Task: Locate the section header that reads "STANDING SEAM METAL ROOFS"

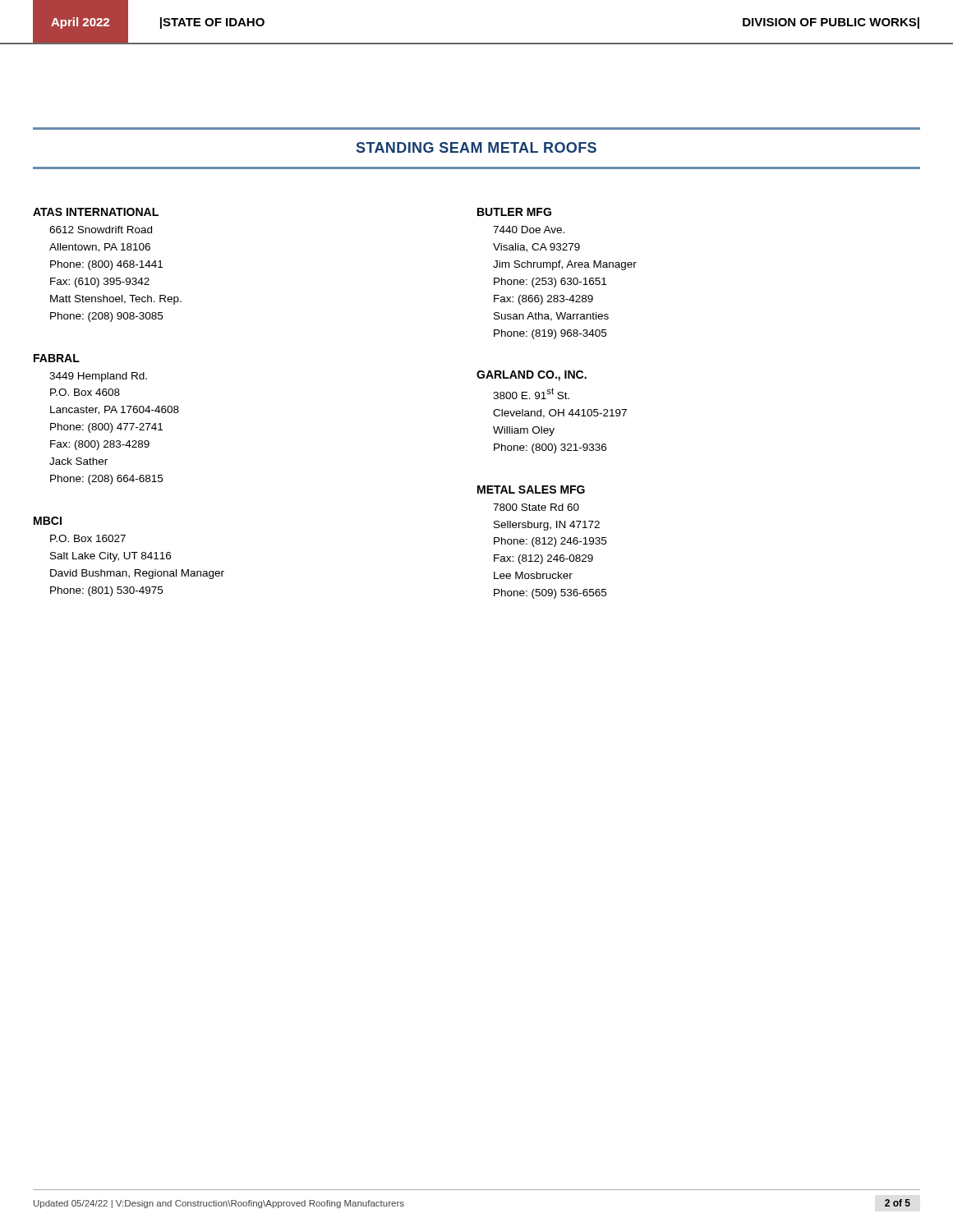Action: point(476,148)
